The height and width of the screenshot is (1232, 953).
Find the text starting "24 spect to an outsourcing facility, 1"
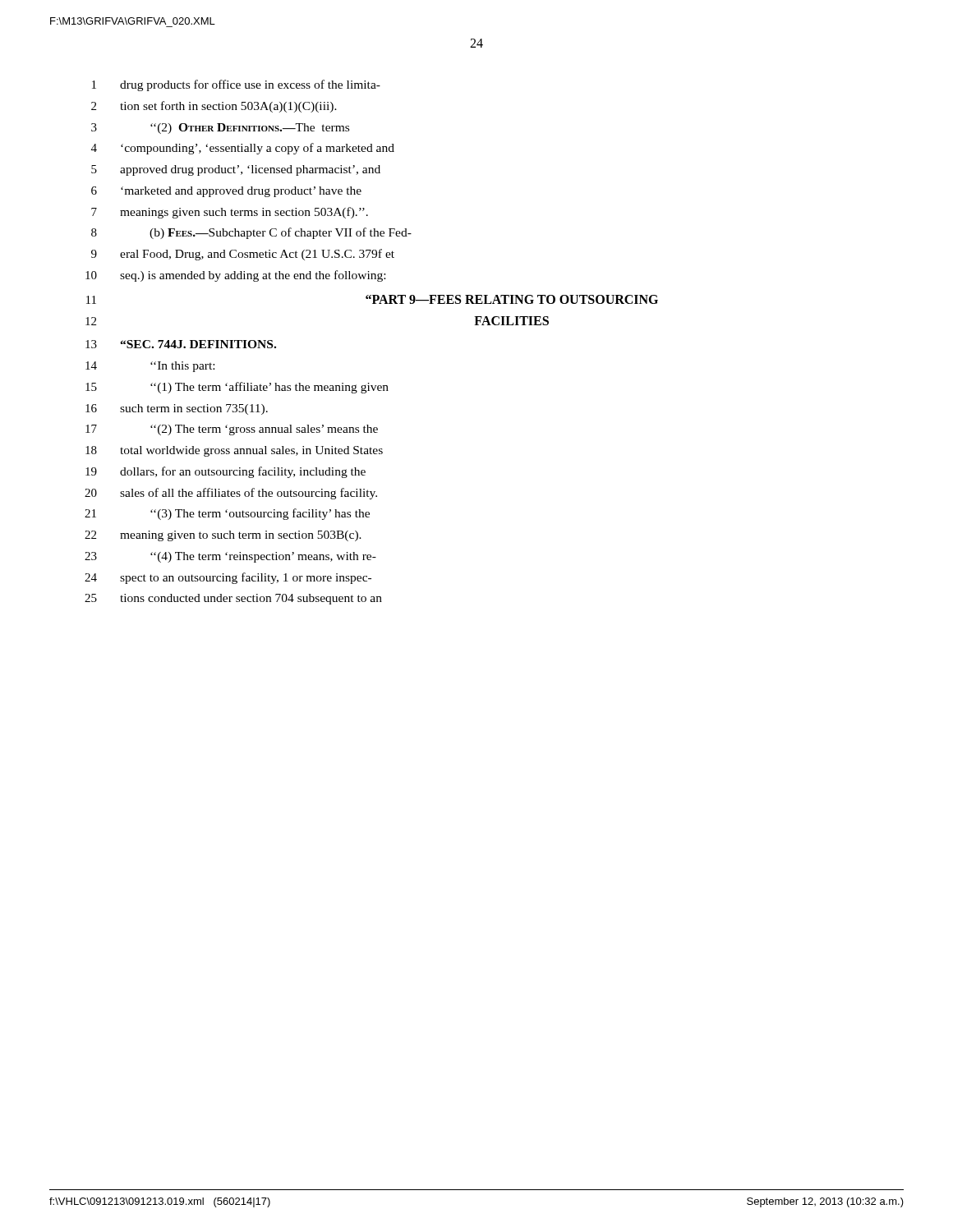[x=211, y=577]
